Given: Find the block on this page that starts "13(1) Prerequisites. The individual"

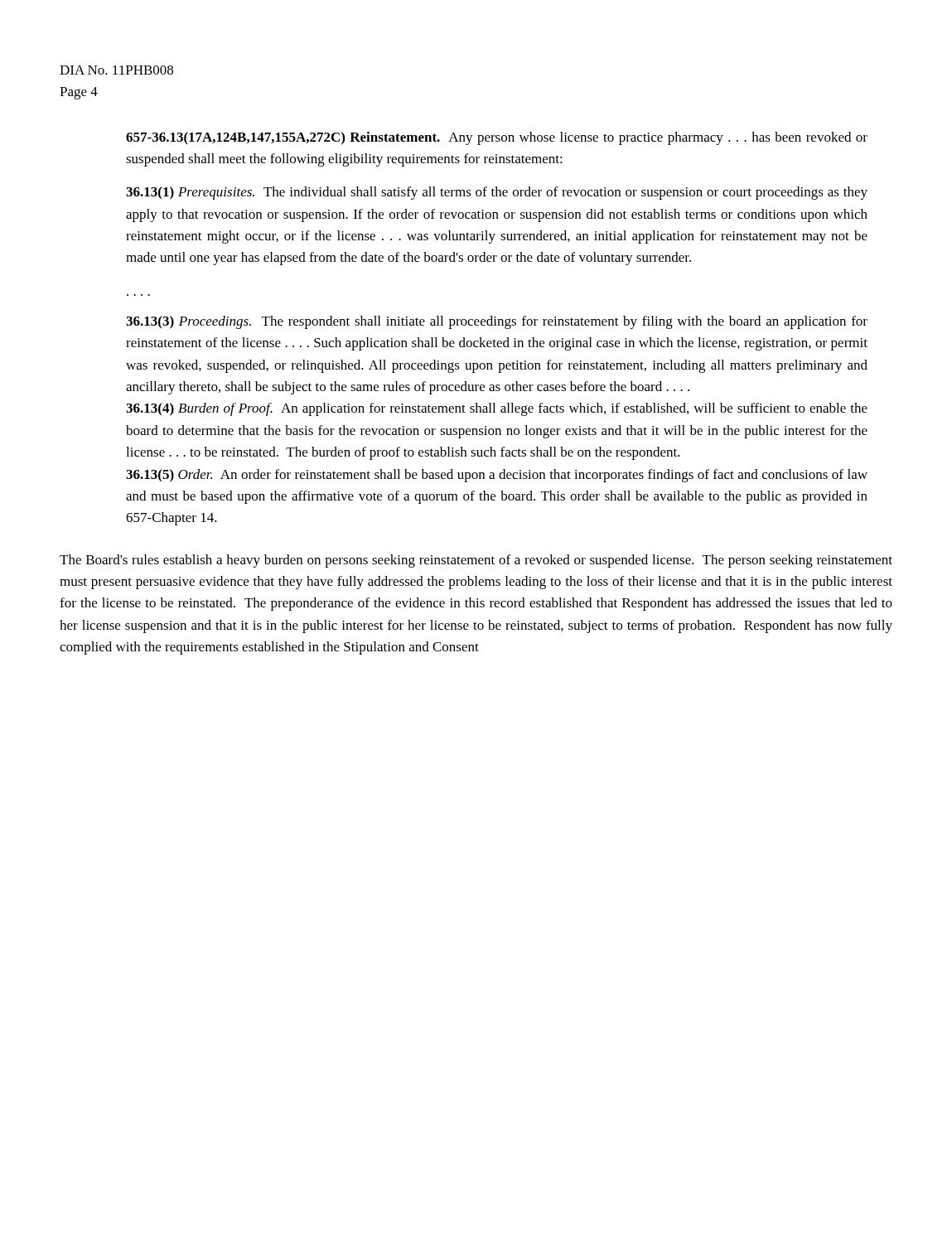Looking at the screenshot, I should click(497, 225).
